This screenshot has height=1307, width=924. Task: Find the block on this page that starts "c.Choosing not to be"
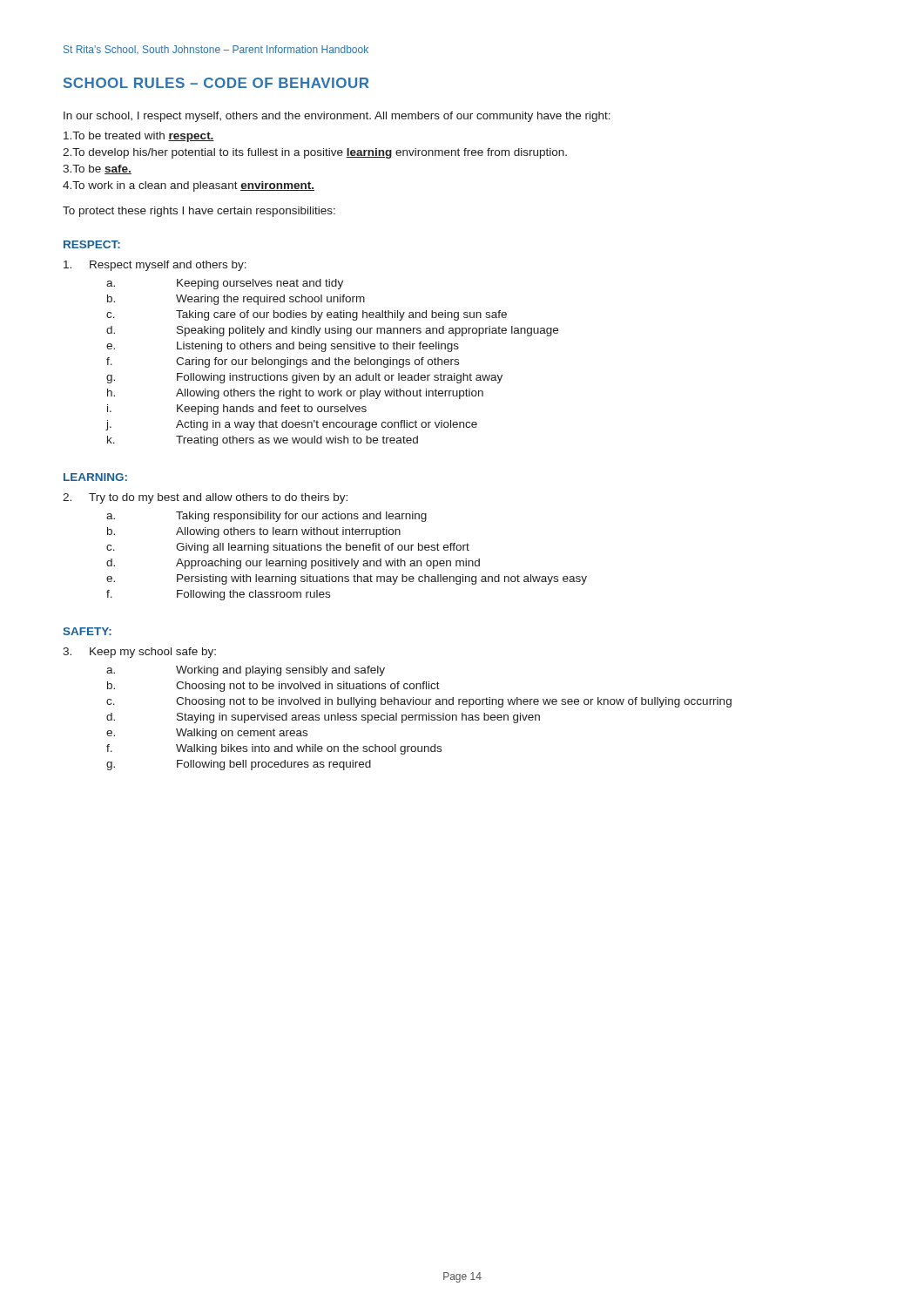point(462,701)
